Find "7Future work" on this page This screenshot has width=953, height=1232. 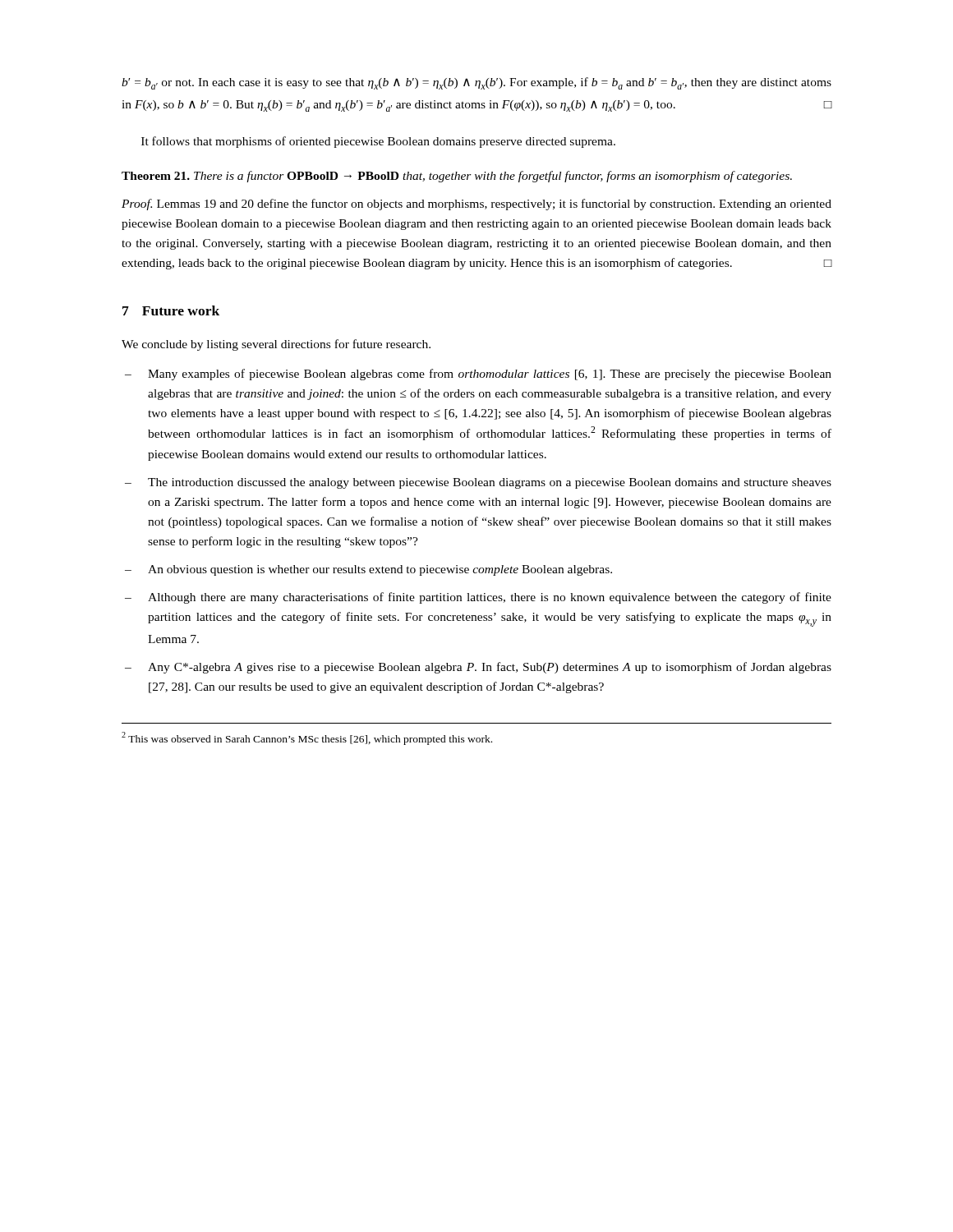coord(171,311)
